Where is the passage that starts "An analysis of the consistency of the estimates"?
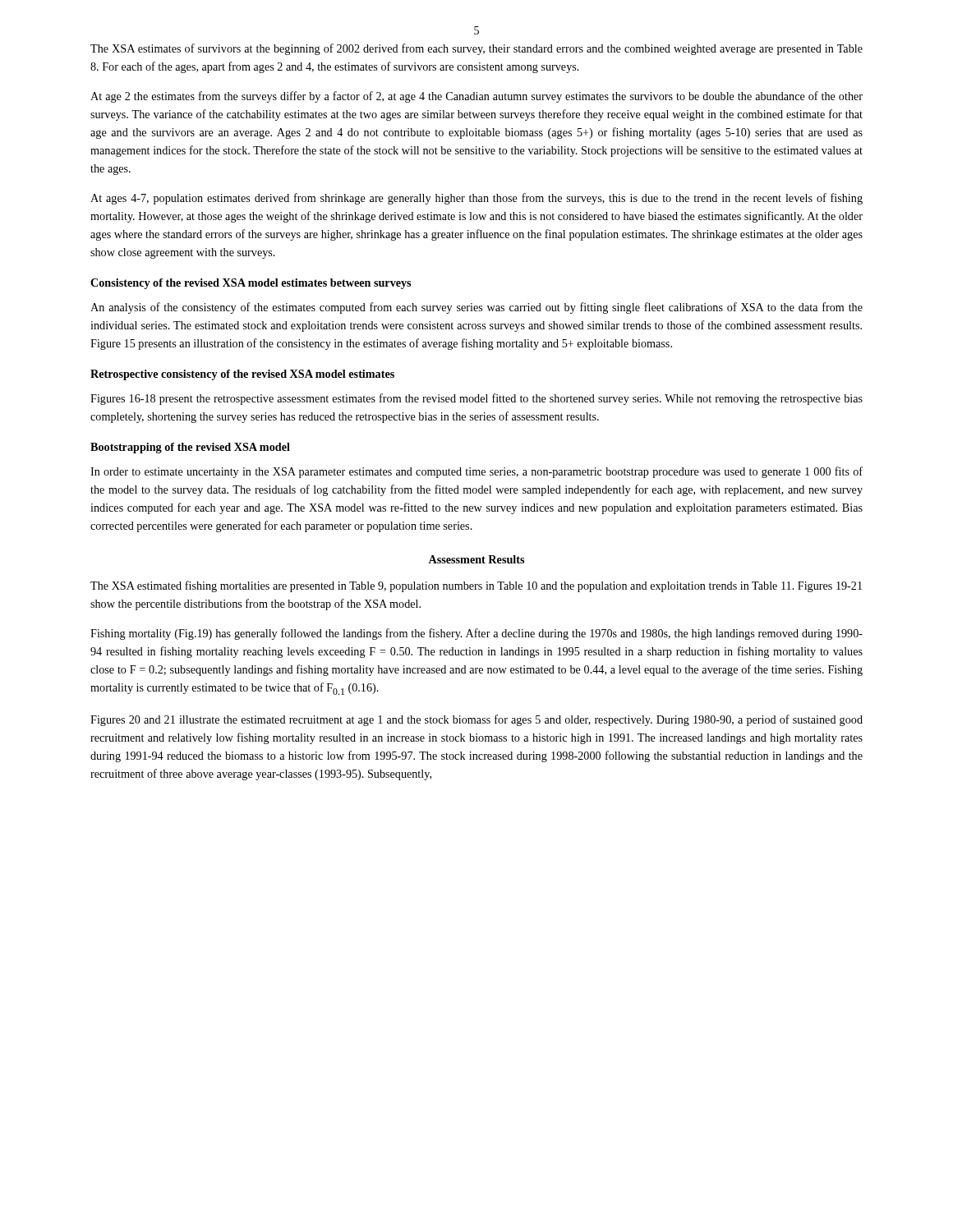 476,325
